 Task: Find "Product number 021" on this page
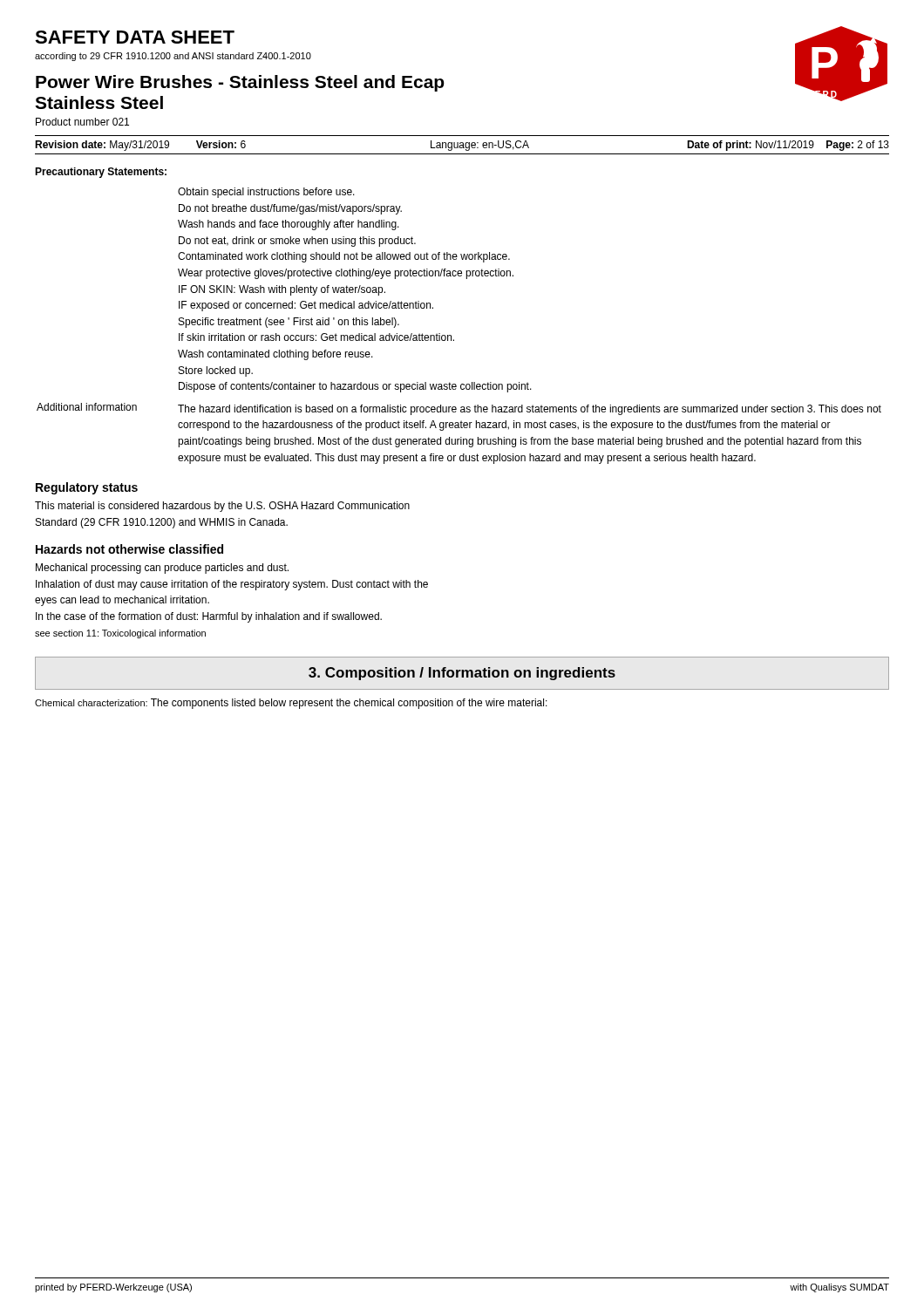tap(82, 122)
